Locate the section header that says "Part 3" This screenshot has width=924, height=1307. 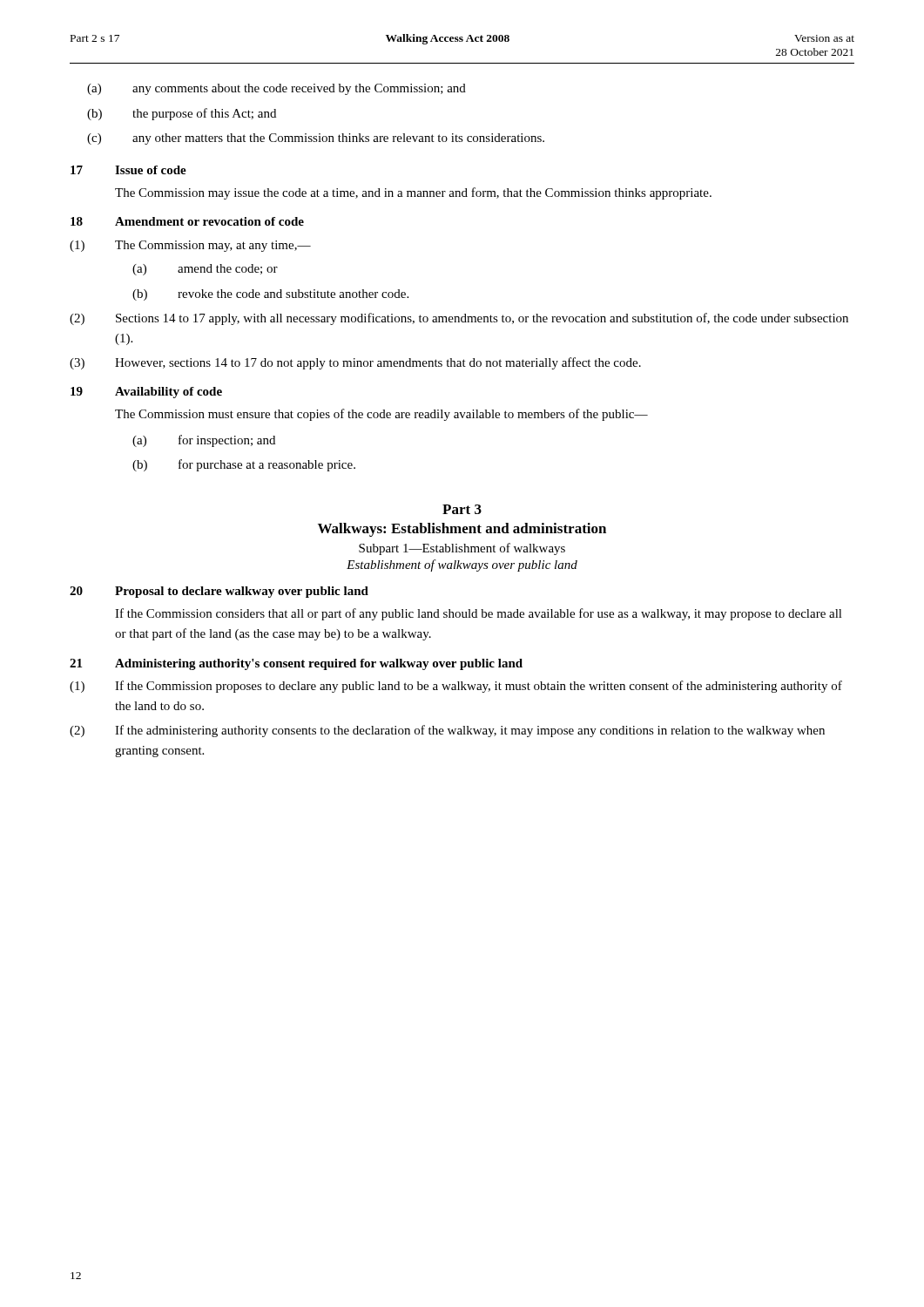point(462,509)
